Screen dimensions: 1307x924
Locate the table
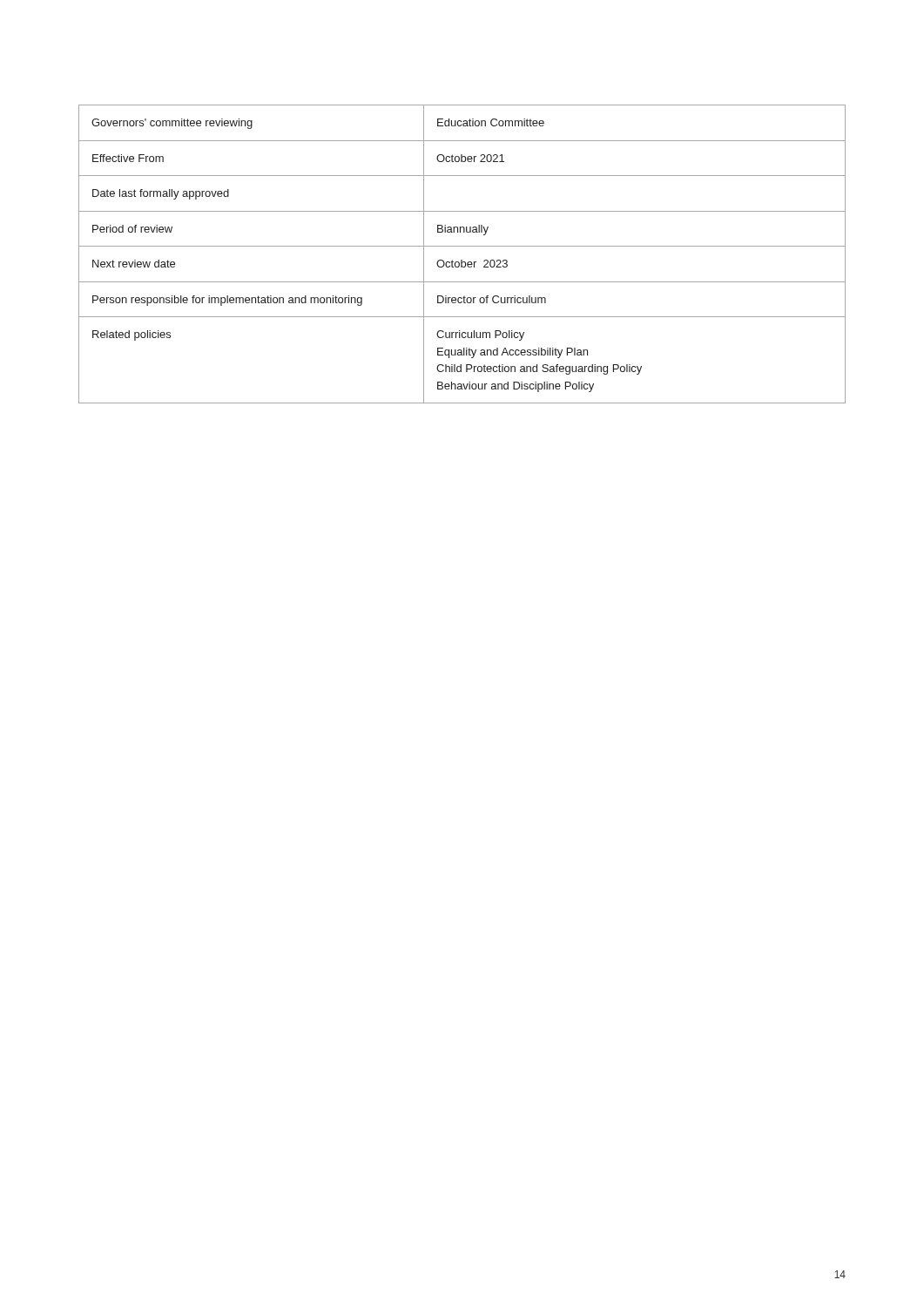click(462, 254)
